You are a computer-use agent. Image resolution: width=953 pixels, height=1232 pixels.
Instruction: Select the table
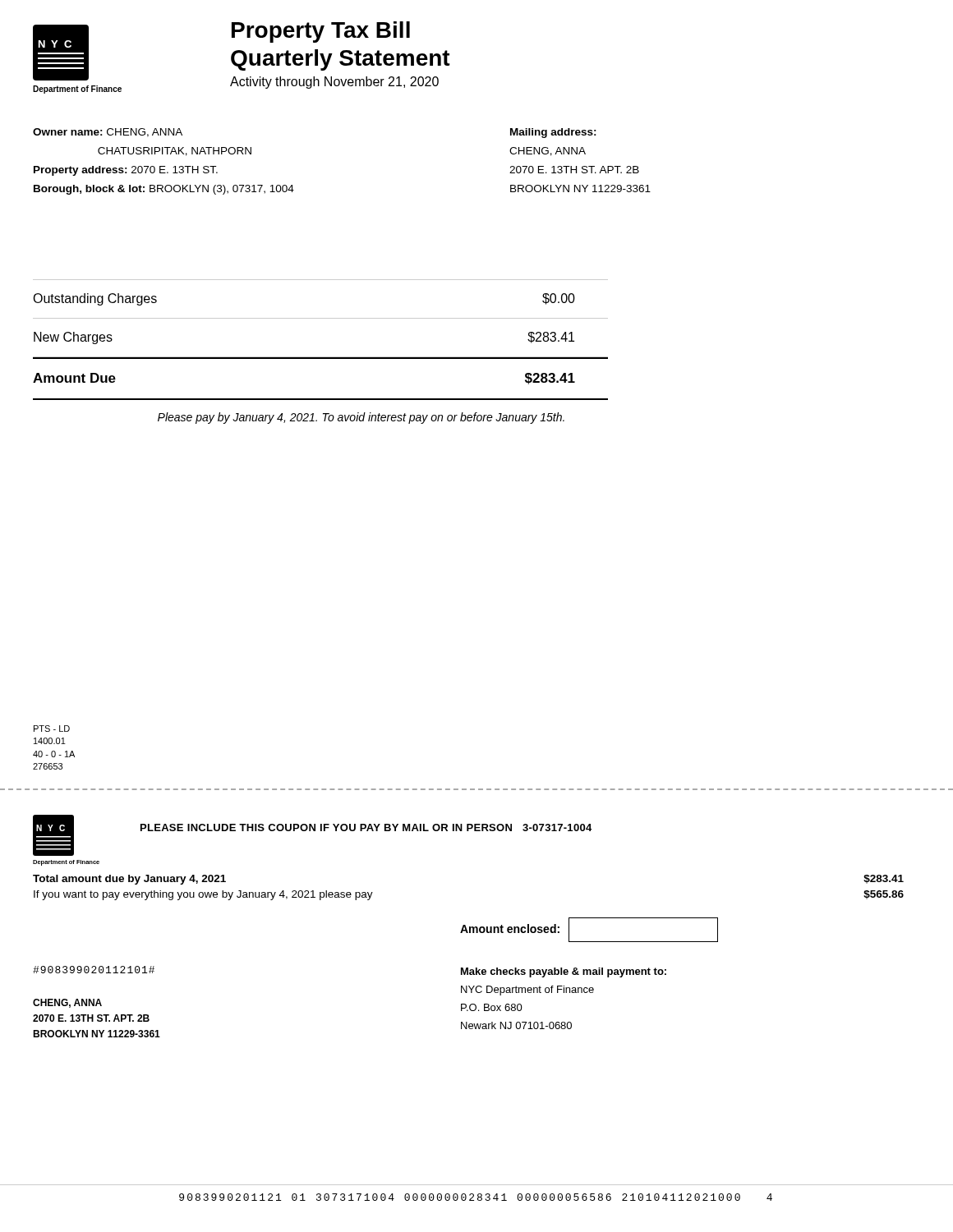pos(320,340)
